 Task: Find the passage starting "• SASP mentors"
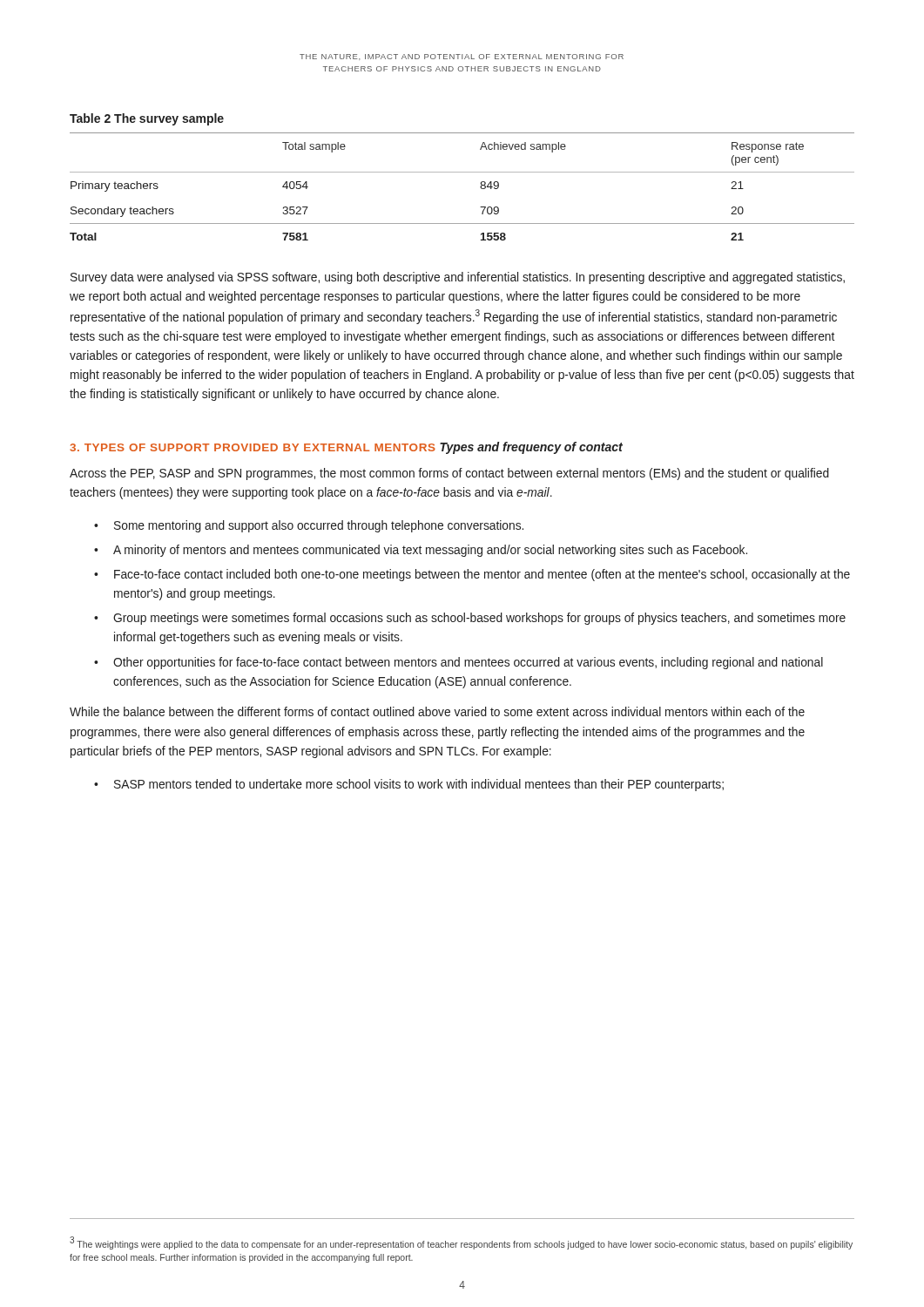[x=470, y=785]
